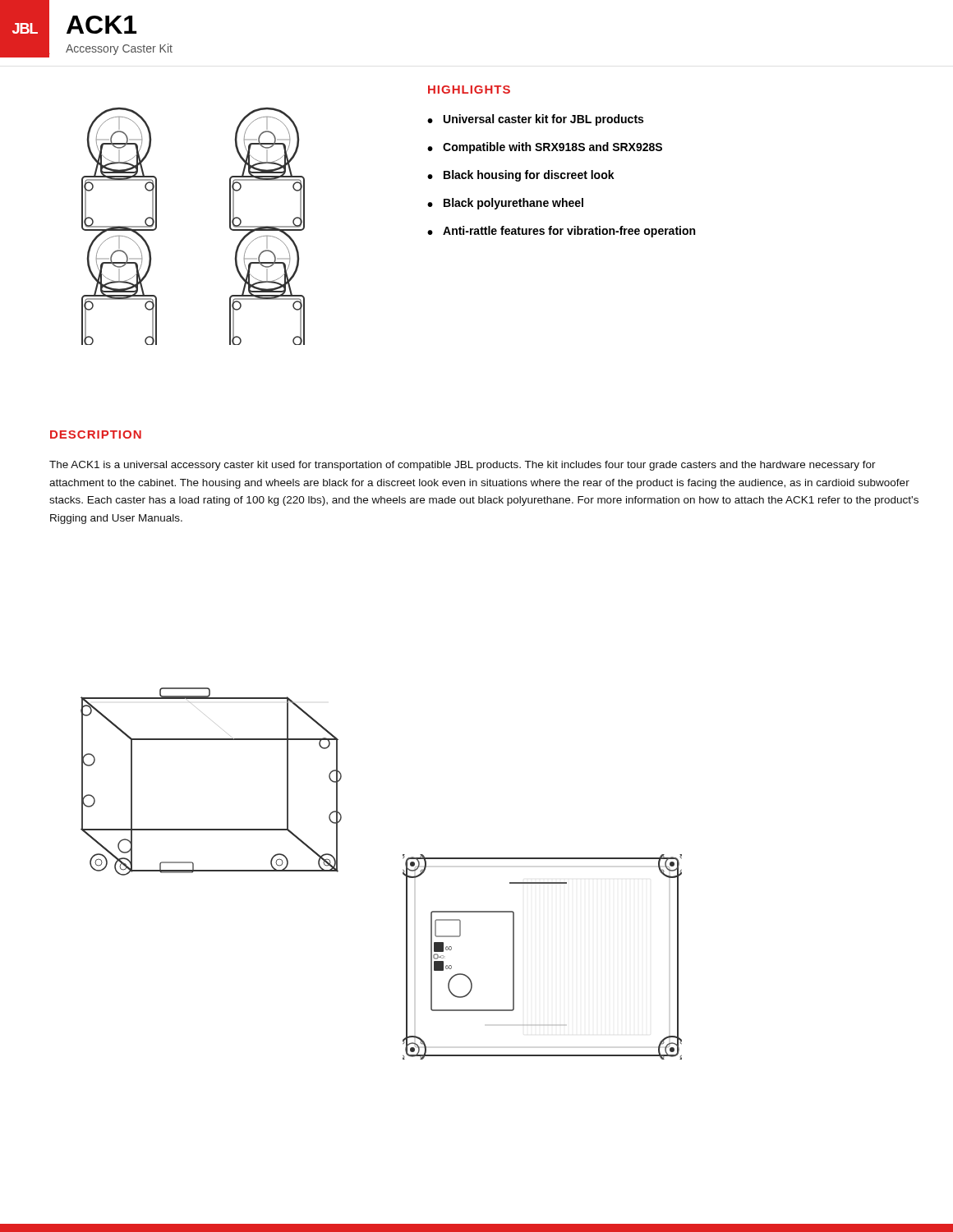Locate the list item containing "•Universal caster kit for JBL"
The image size is (953, 1232).
click(536, 121)
